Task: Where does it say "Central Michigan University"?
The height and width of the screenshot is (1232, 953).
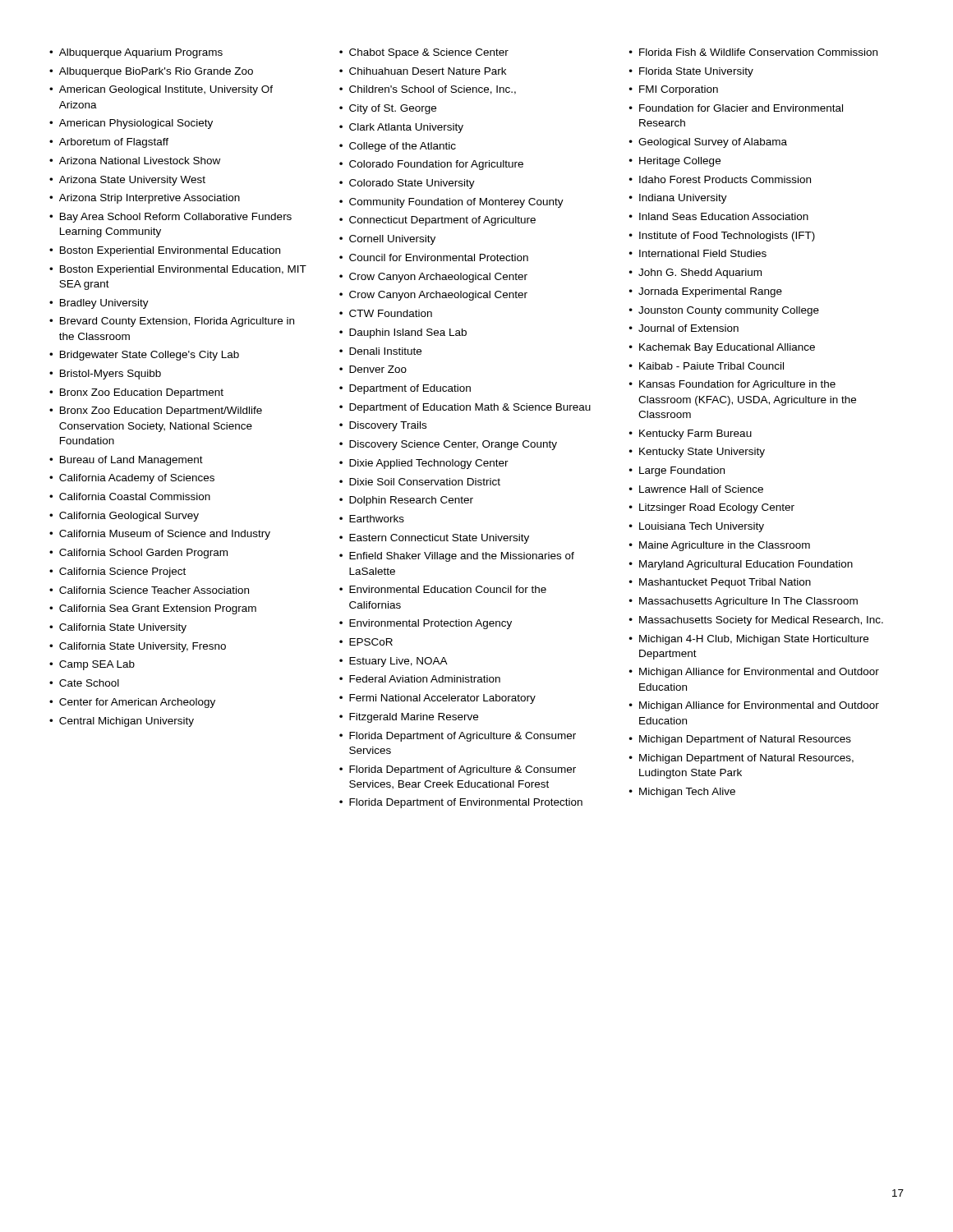Action: (126, 720)
